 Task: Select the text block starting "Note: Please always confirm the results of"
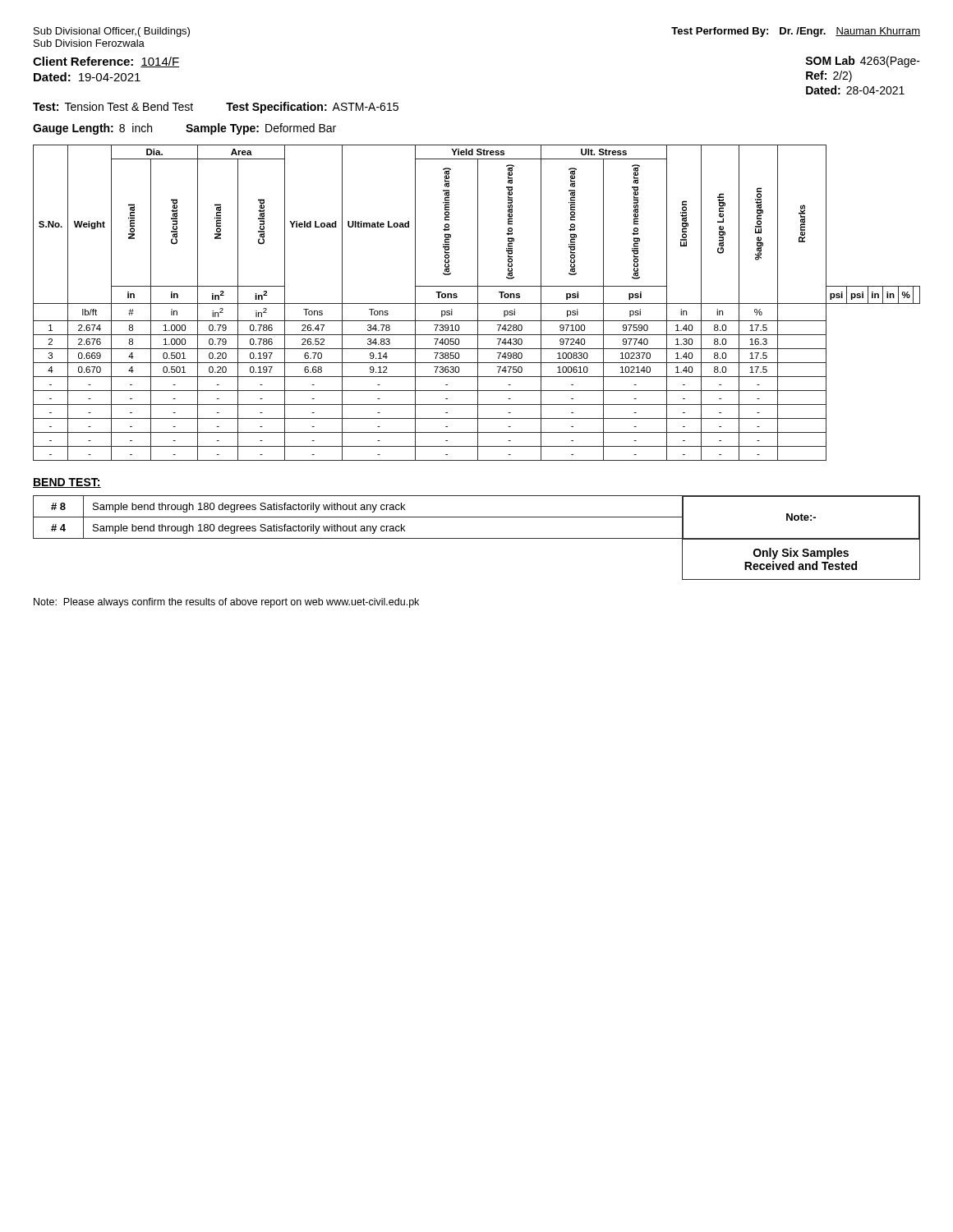226,602
